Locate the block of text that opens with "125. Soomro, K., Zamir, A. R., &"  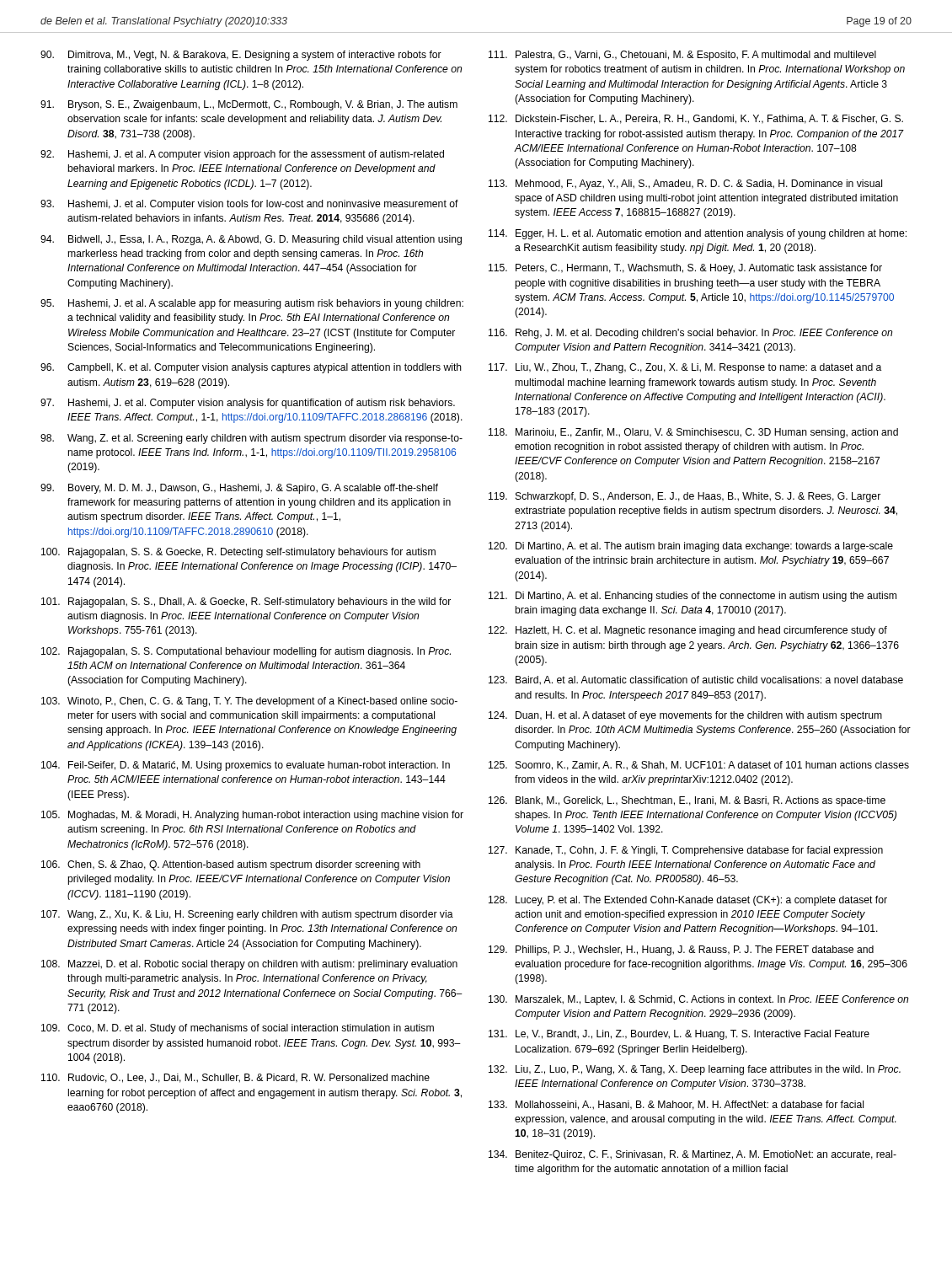700,773
